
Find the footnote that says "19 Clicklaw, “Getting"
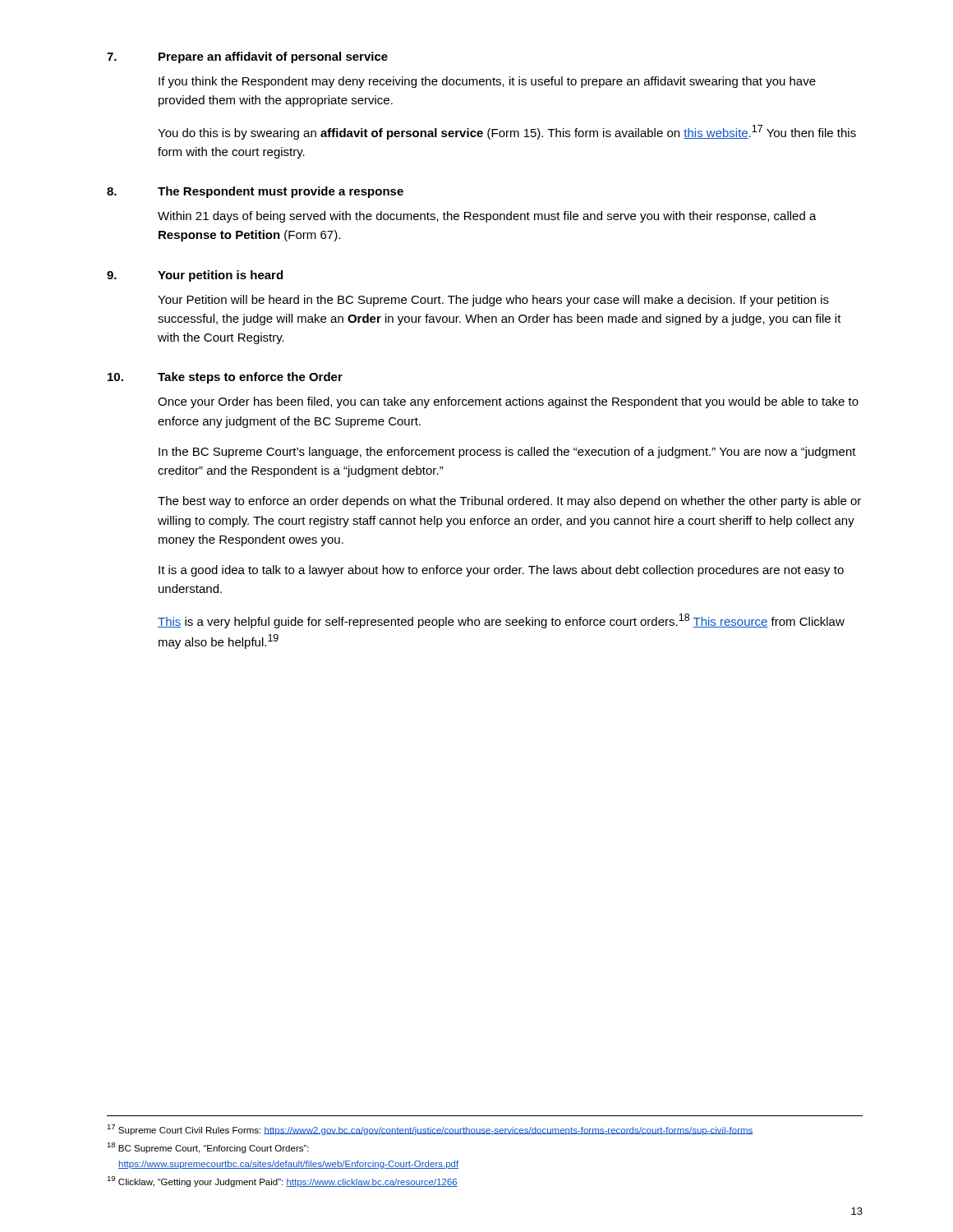(282, 1180)
